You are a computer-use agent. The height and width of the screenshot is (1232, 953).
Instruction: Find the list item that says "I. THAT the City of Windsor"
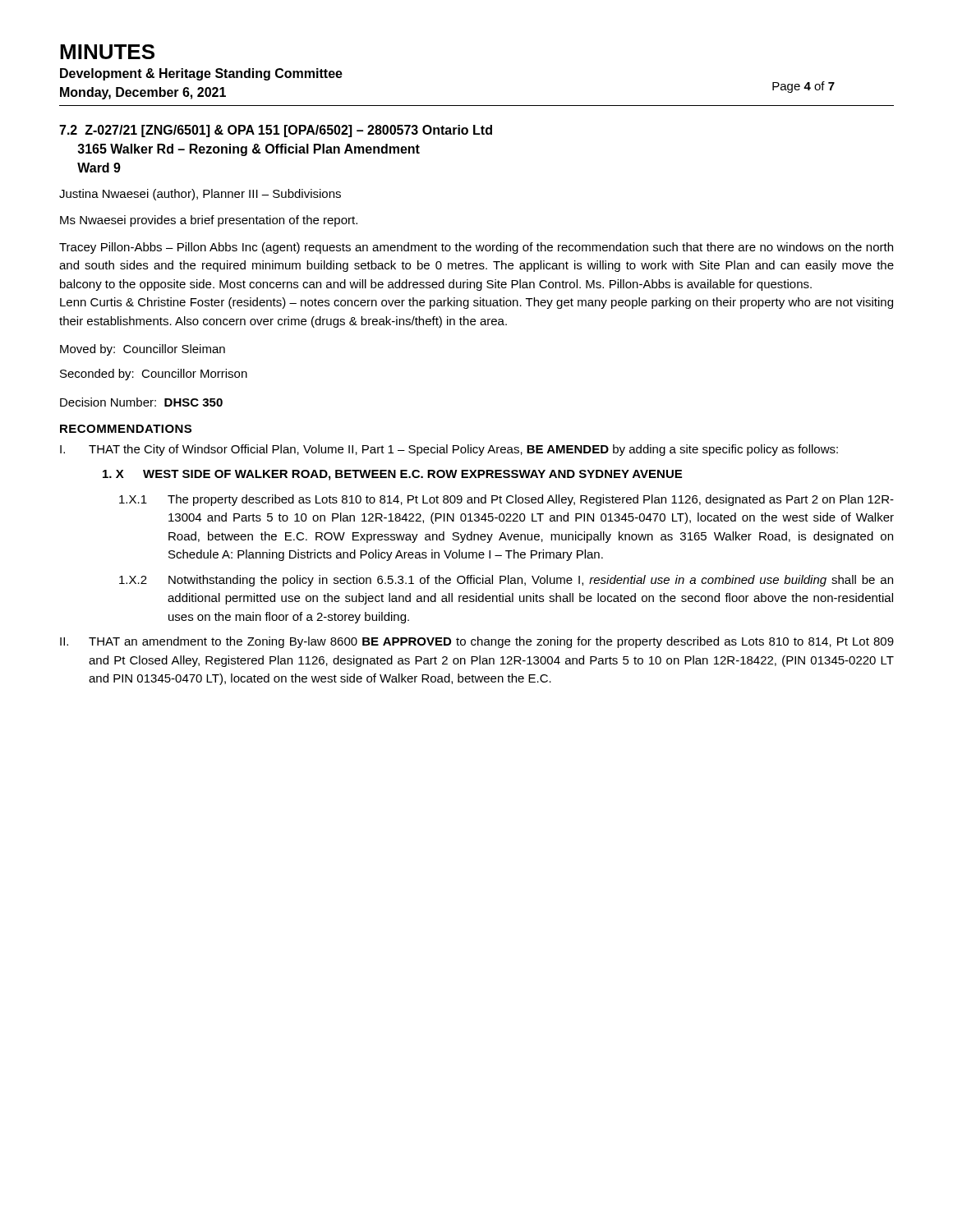click(449, 449)
